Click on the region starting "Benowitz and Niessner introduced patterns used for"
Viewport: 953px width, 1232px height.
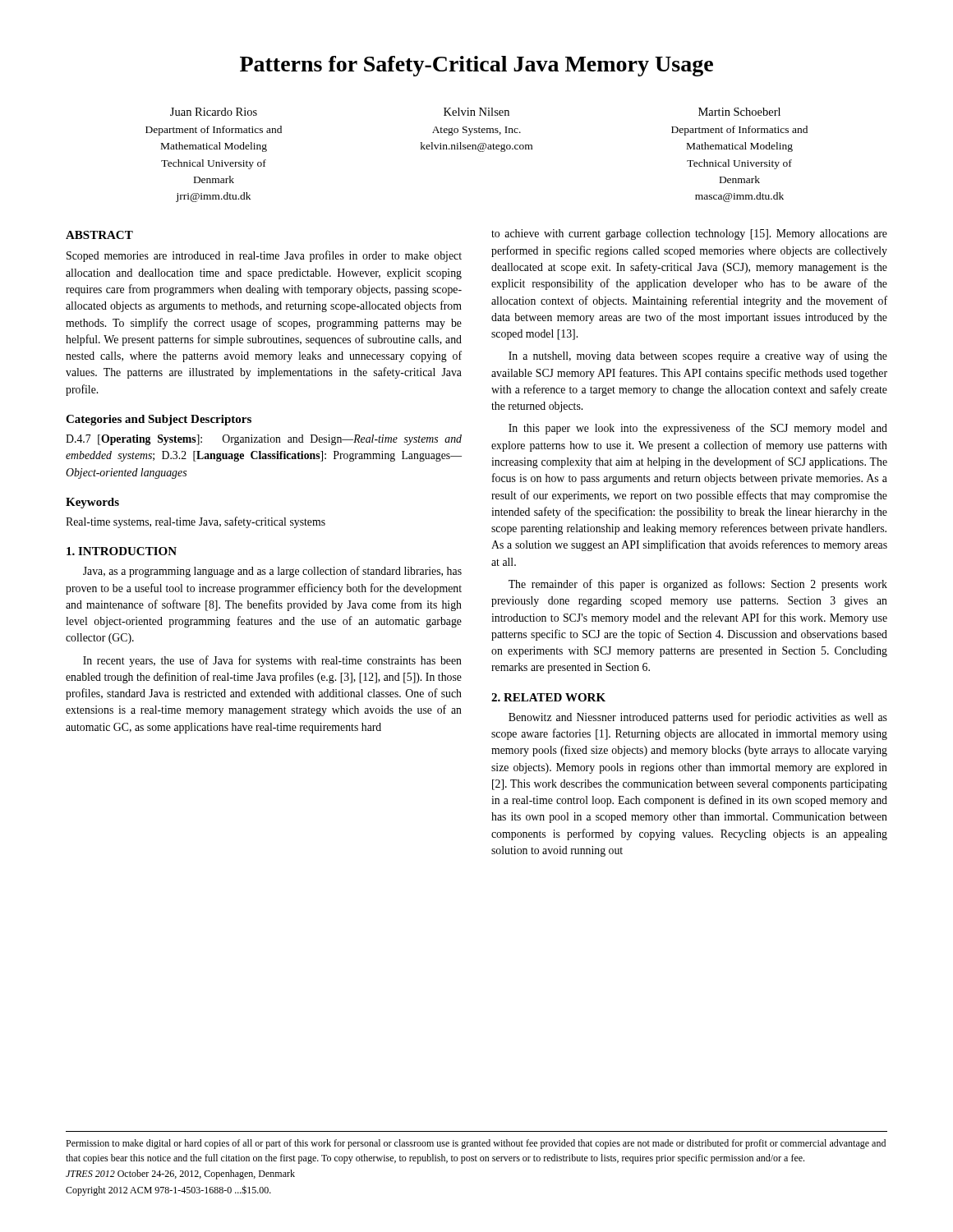coord(689,784)
